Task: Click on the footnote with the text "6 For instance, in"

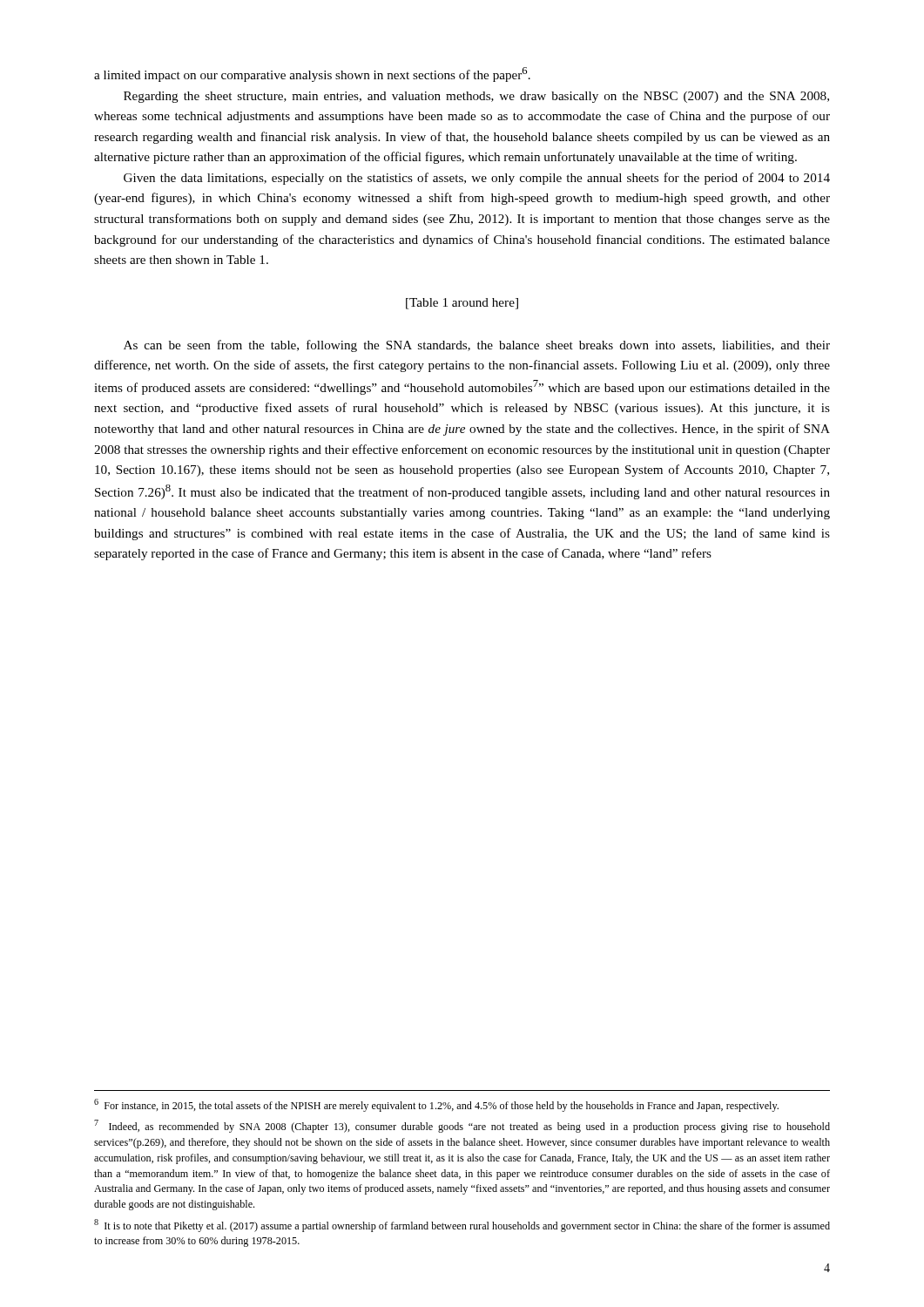Action: coord(437,1104)
